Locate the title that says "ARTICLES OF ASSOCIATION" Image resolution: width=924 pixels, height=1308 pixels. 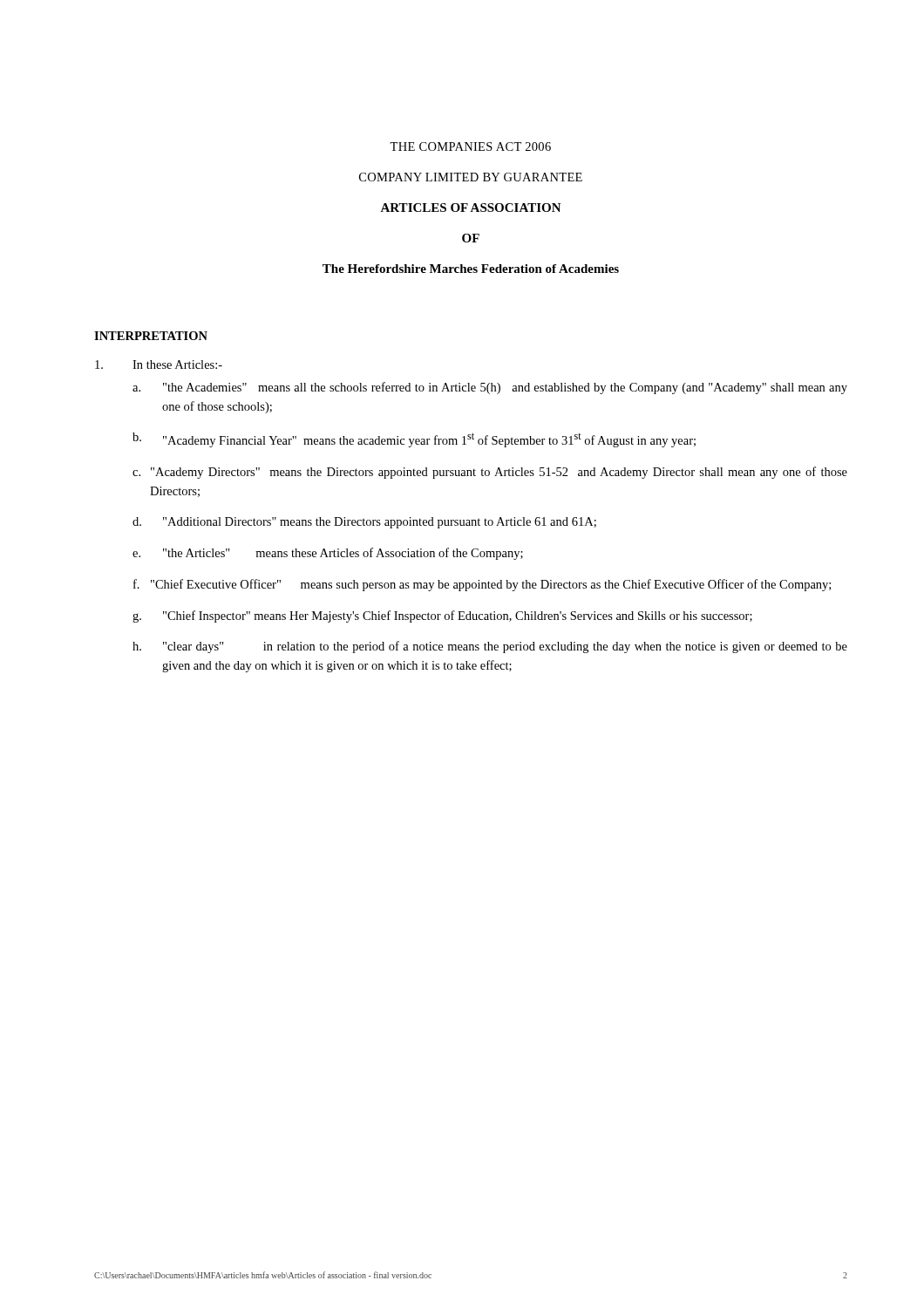click(x=471, y=208)
